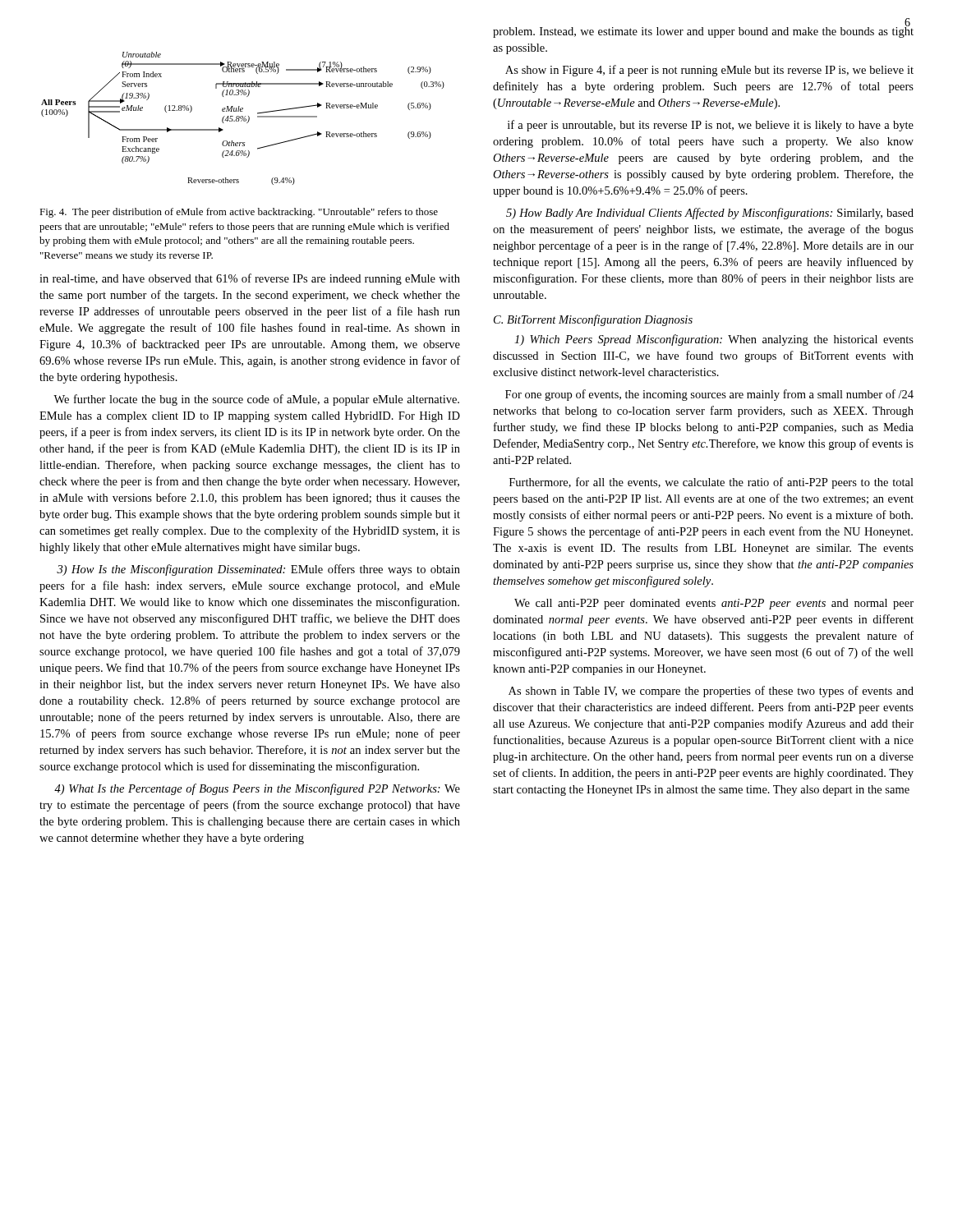Image resolution: width=953 pixels, height=1232 pixels.
Task: Find the flowchart
Action: click(250, 111)
